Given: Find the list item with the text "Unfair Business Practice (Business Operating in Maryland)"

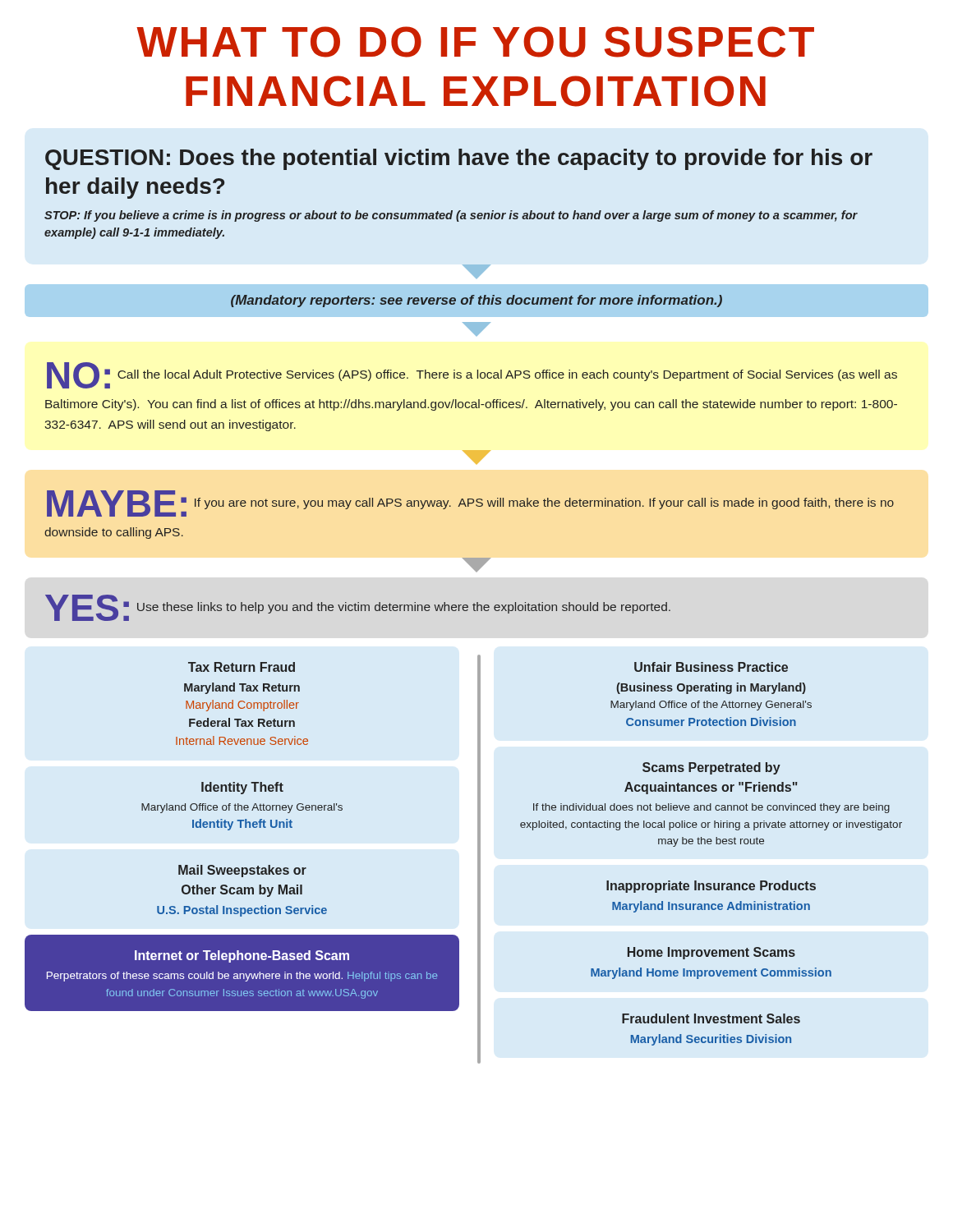Looking at the screenshot, I should (711, 694).
